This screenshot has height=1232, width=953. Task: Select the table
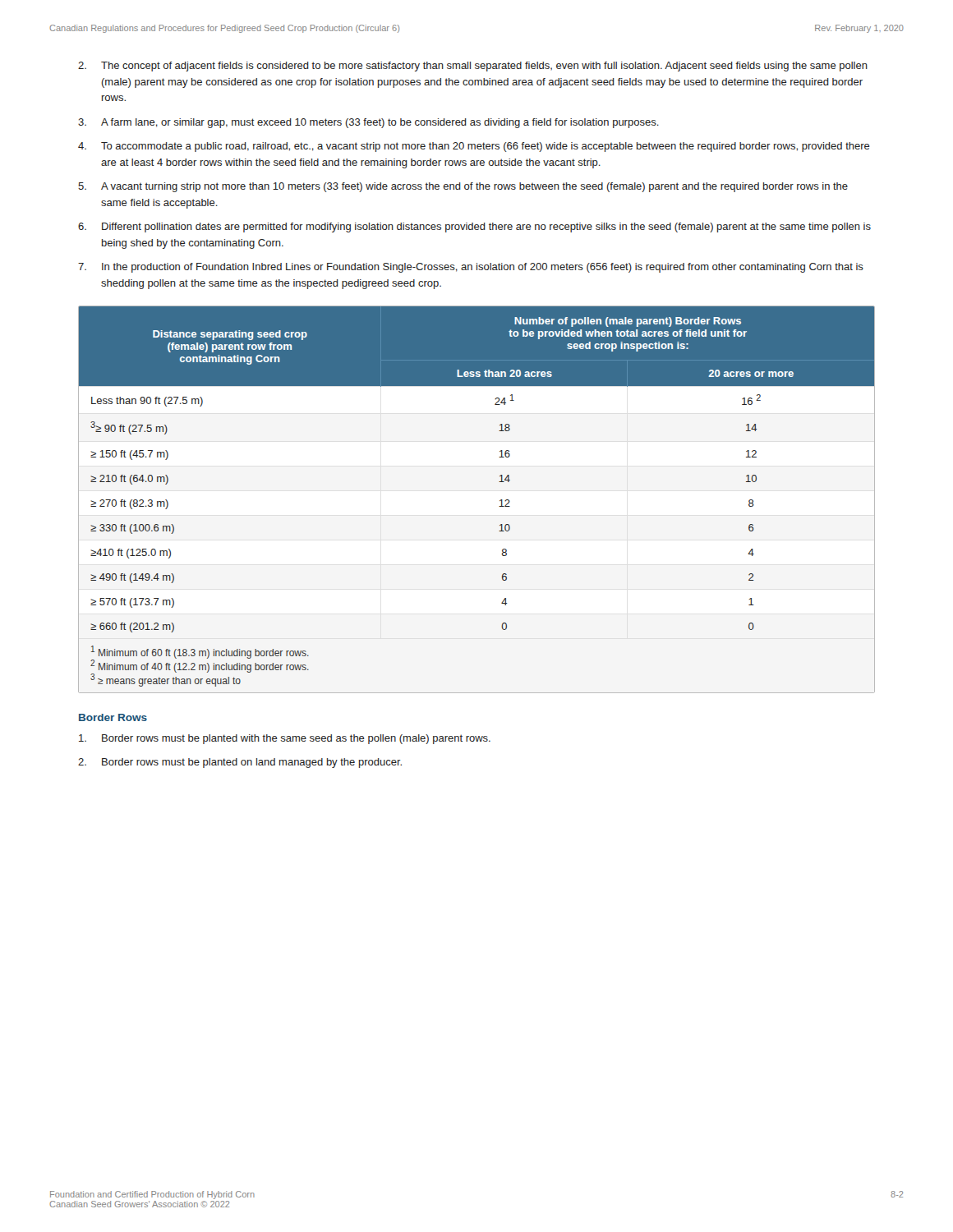click(476, 499)
